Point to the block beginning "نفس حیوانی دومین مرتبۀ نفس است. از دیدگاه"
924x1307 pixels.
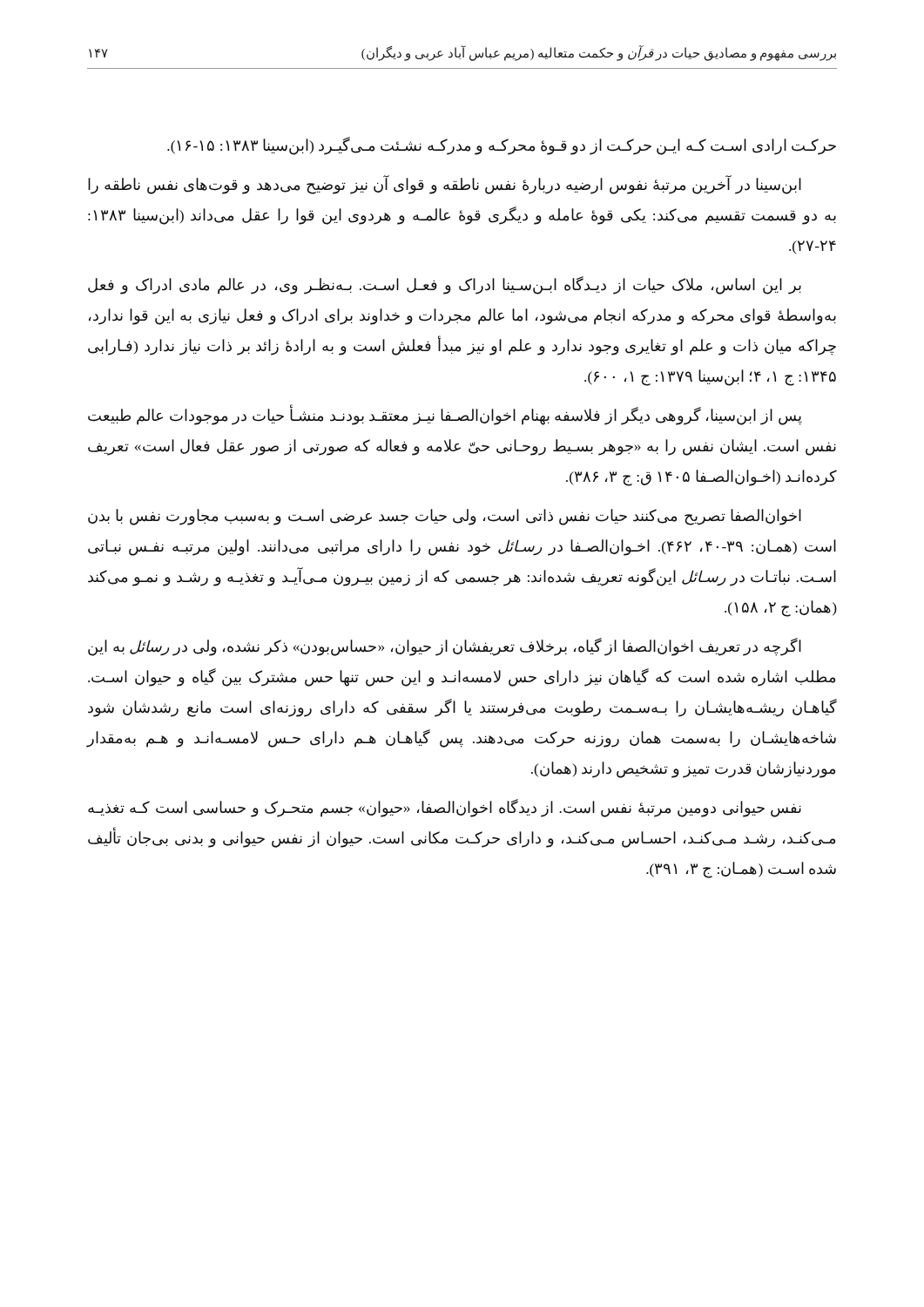[462, 839]
